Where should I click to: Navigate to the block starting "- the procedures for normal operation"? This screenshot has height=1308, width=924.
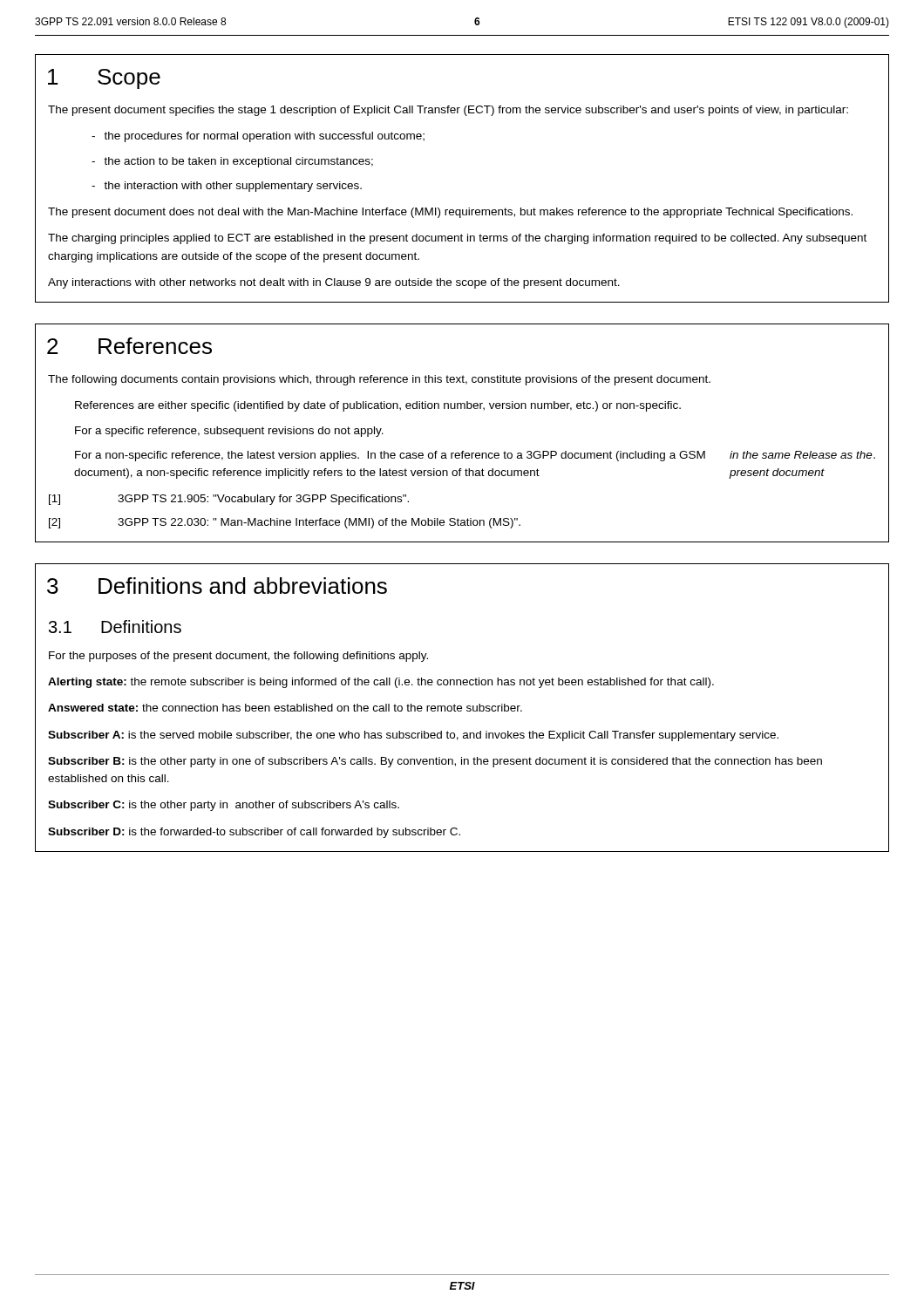pos(258,136)
